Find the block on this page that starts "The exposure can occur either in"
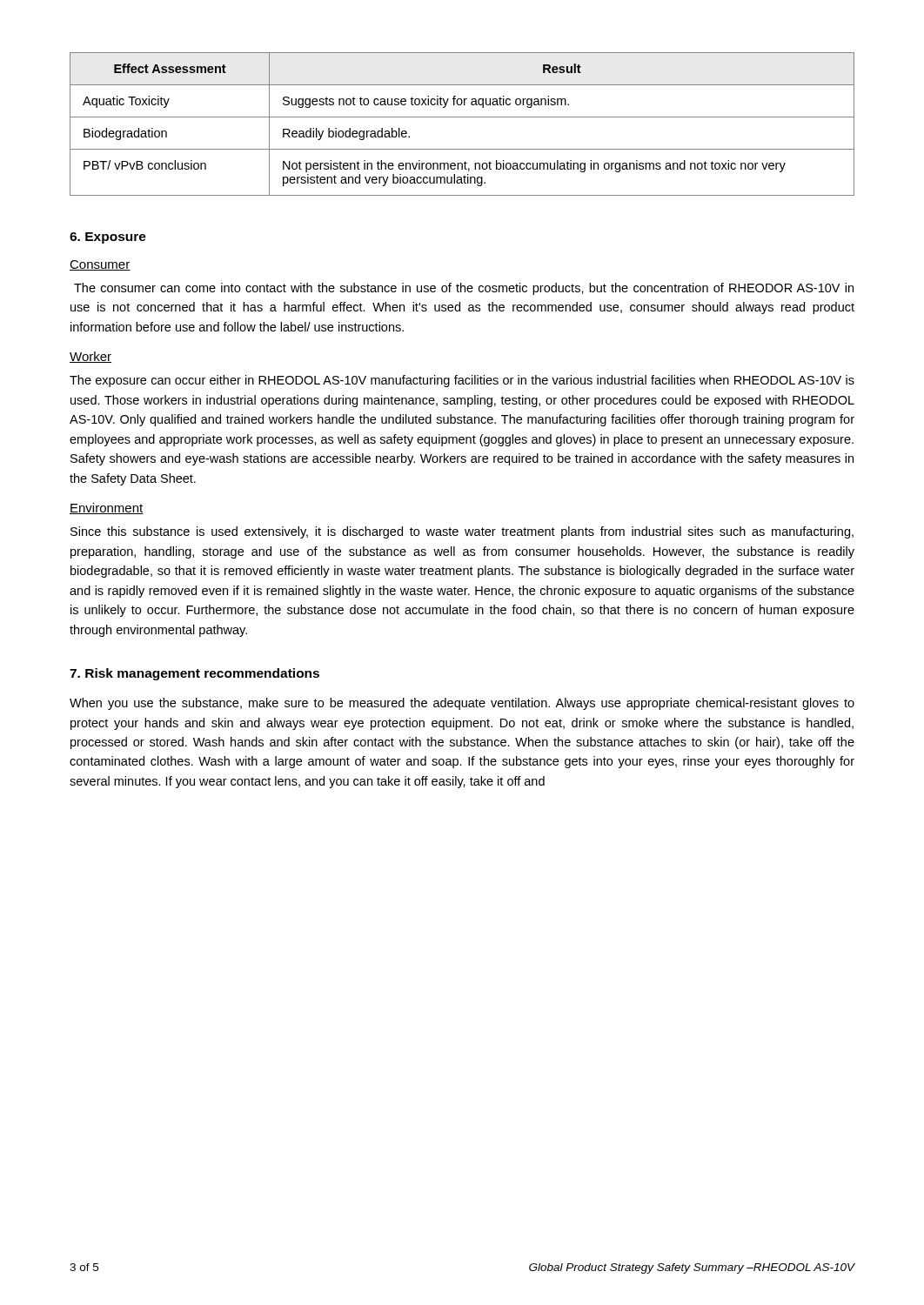The image size is (924, 1305). tap(462, 429)
